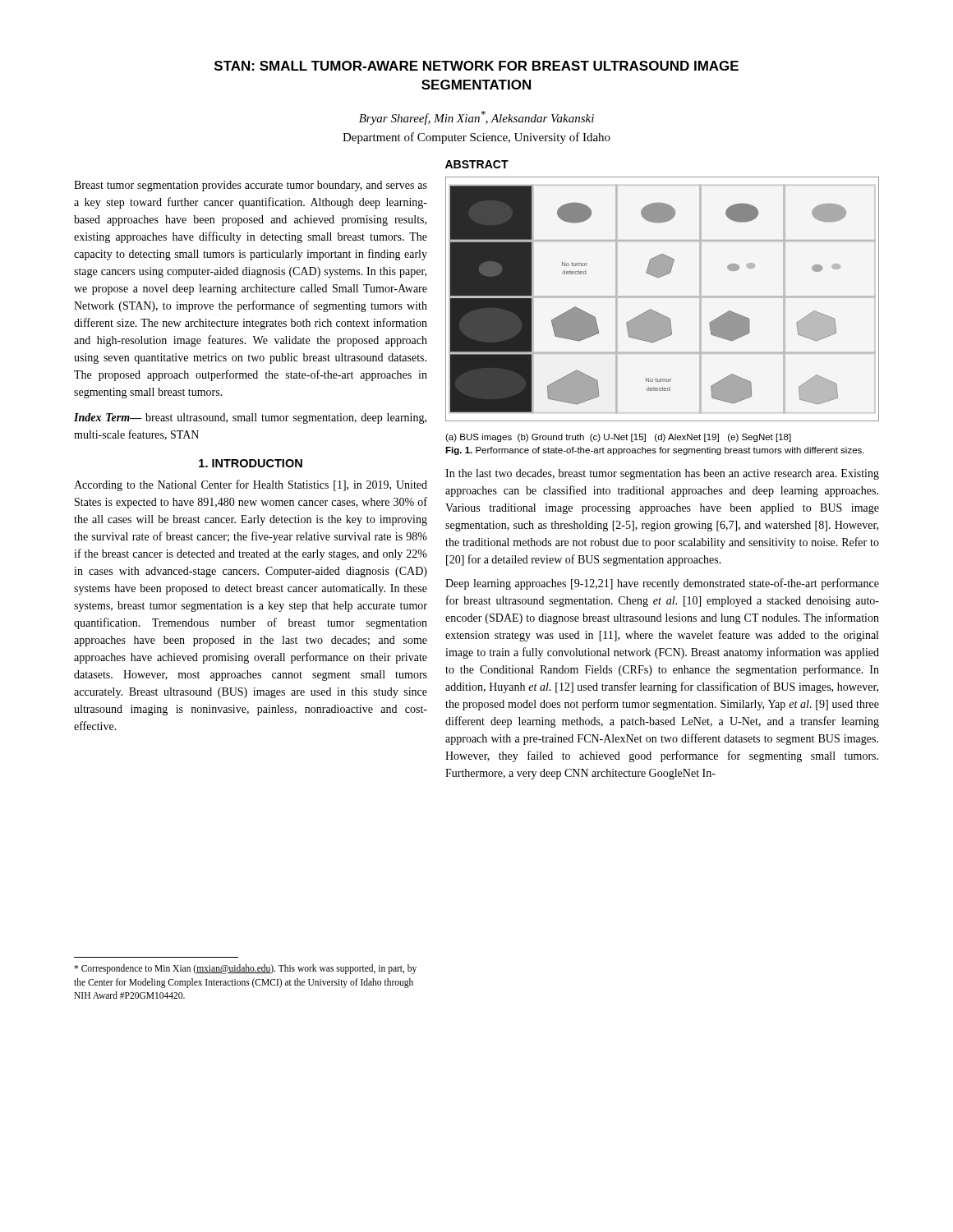Locate the text block starting "Deep learning approaches [9-12,21]"
The image size is (953, 1232).
tap(662, 678)
